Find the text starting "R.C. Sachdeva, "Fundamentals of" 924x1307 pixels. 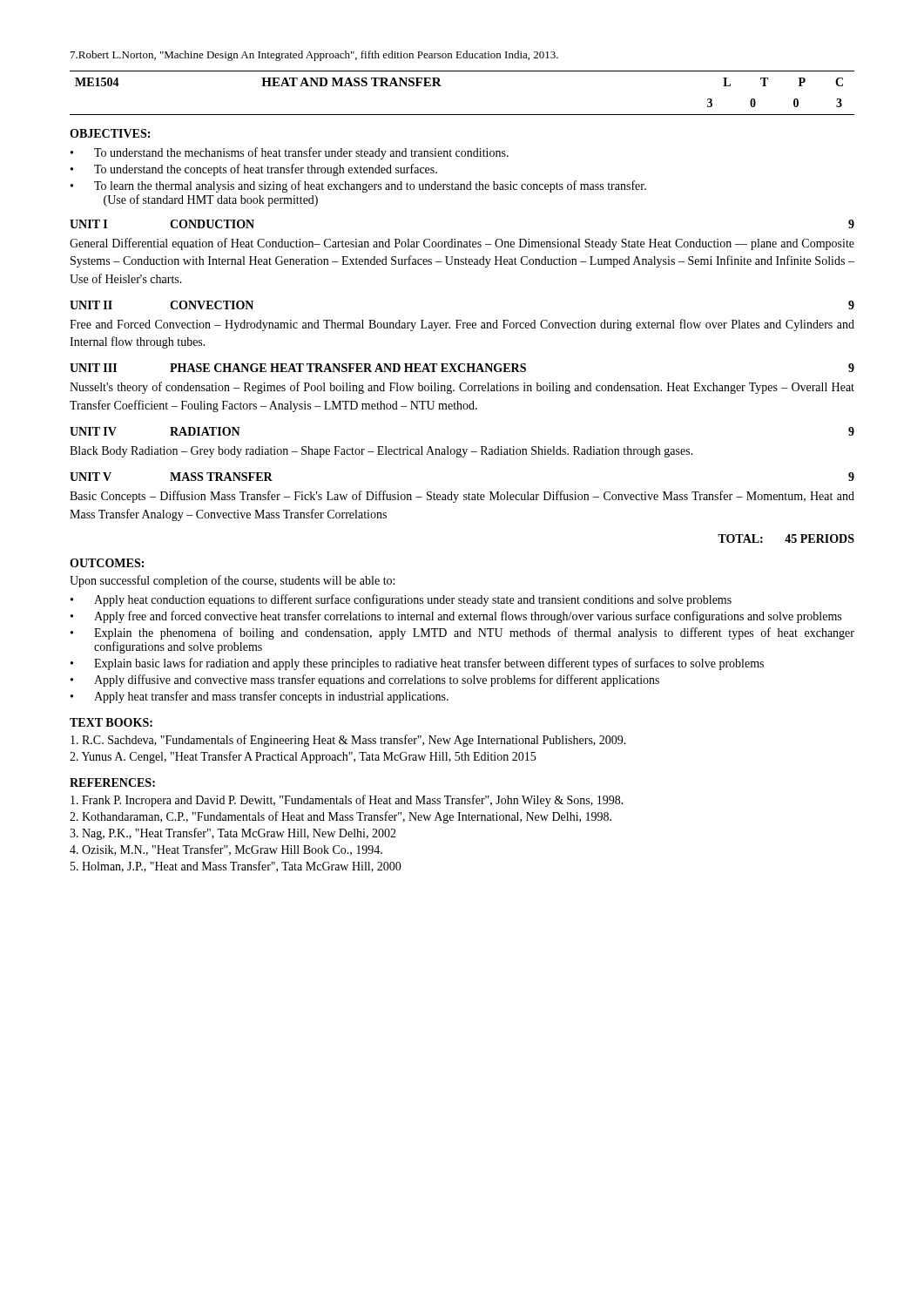(348, 740)
